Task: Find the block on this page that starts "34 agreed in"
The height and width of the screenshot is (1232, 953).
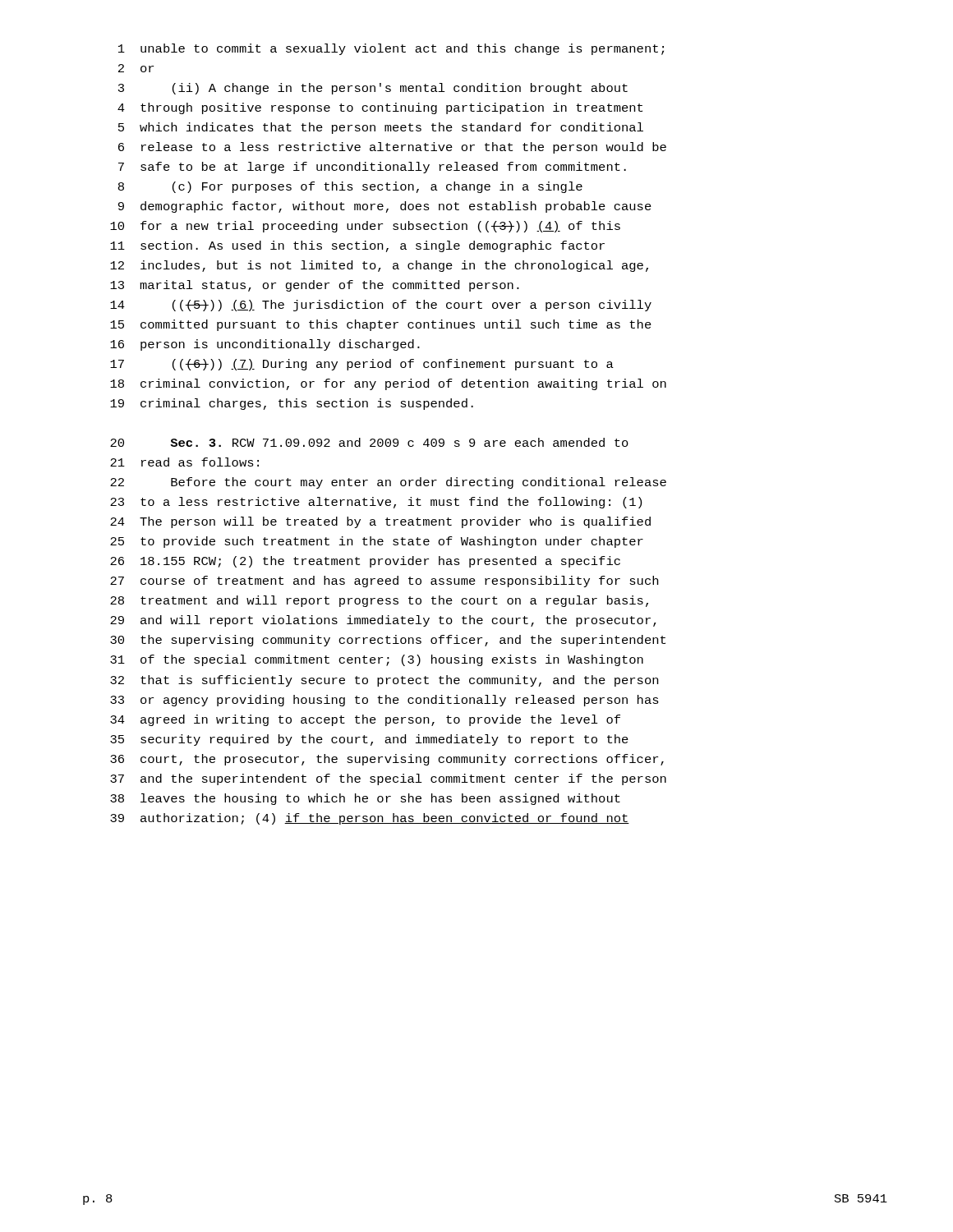Action: tap(485, 720)
